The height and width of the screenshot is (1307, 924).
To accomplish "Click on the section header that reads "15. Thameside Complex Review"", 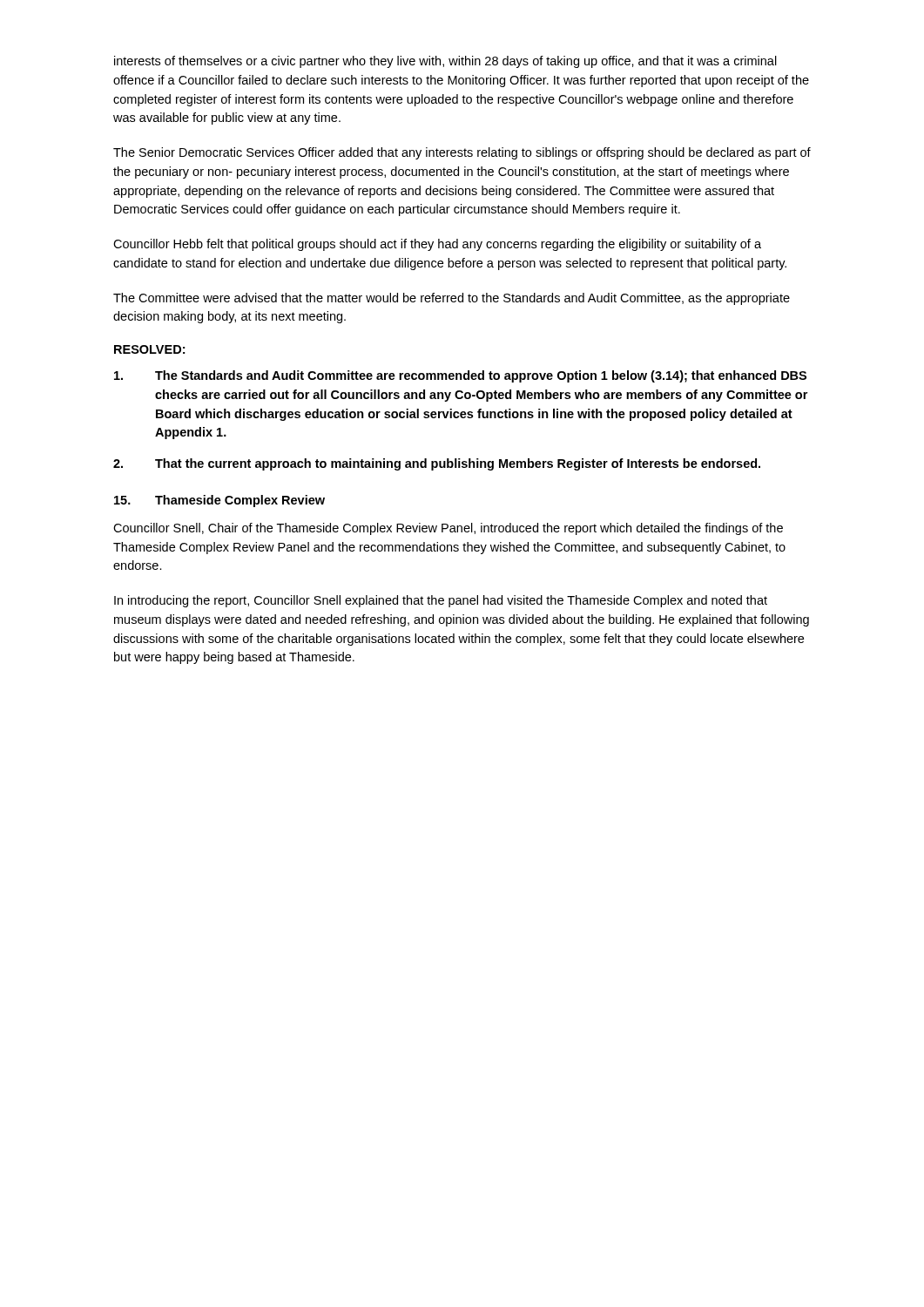I will [x=219, y=500].
